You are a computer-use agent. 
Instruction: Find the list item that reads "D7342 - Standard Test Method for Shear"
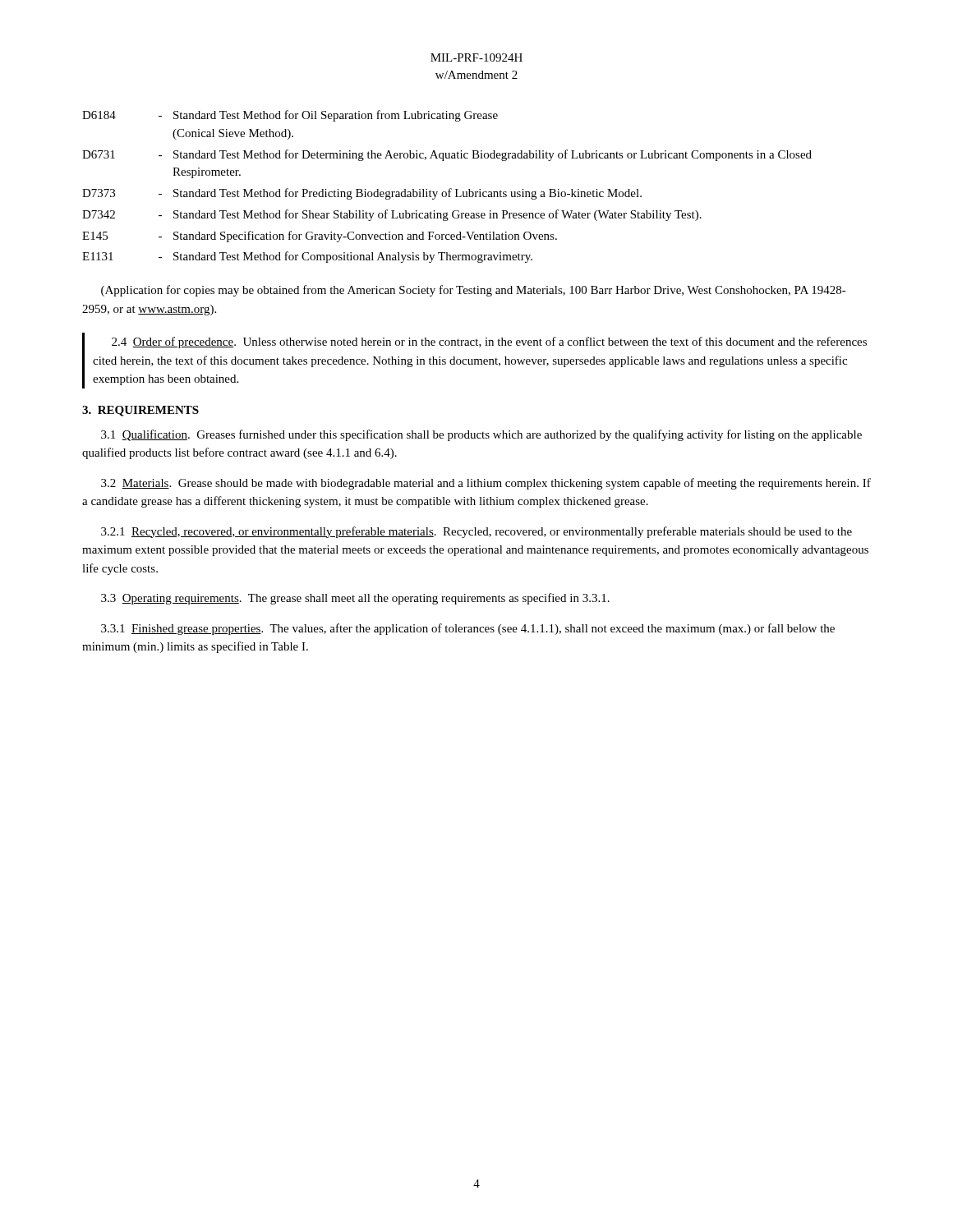pyautogui.click(x=476, y=215)
